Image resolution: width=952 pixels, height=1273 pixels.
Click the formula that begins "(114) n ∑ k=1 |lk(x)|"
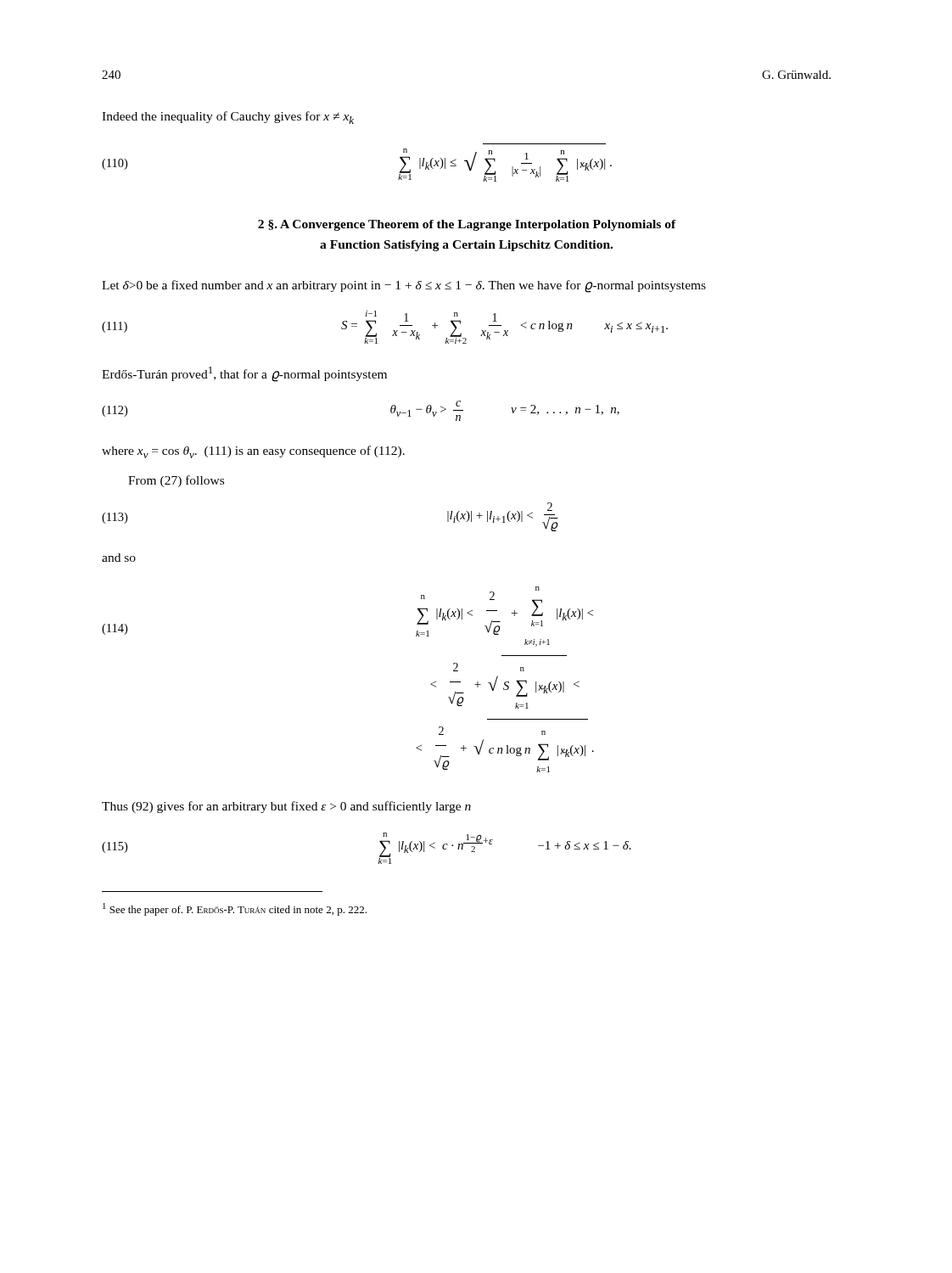tap(467, 678)
